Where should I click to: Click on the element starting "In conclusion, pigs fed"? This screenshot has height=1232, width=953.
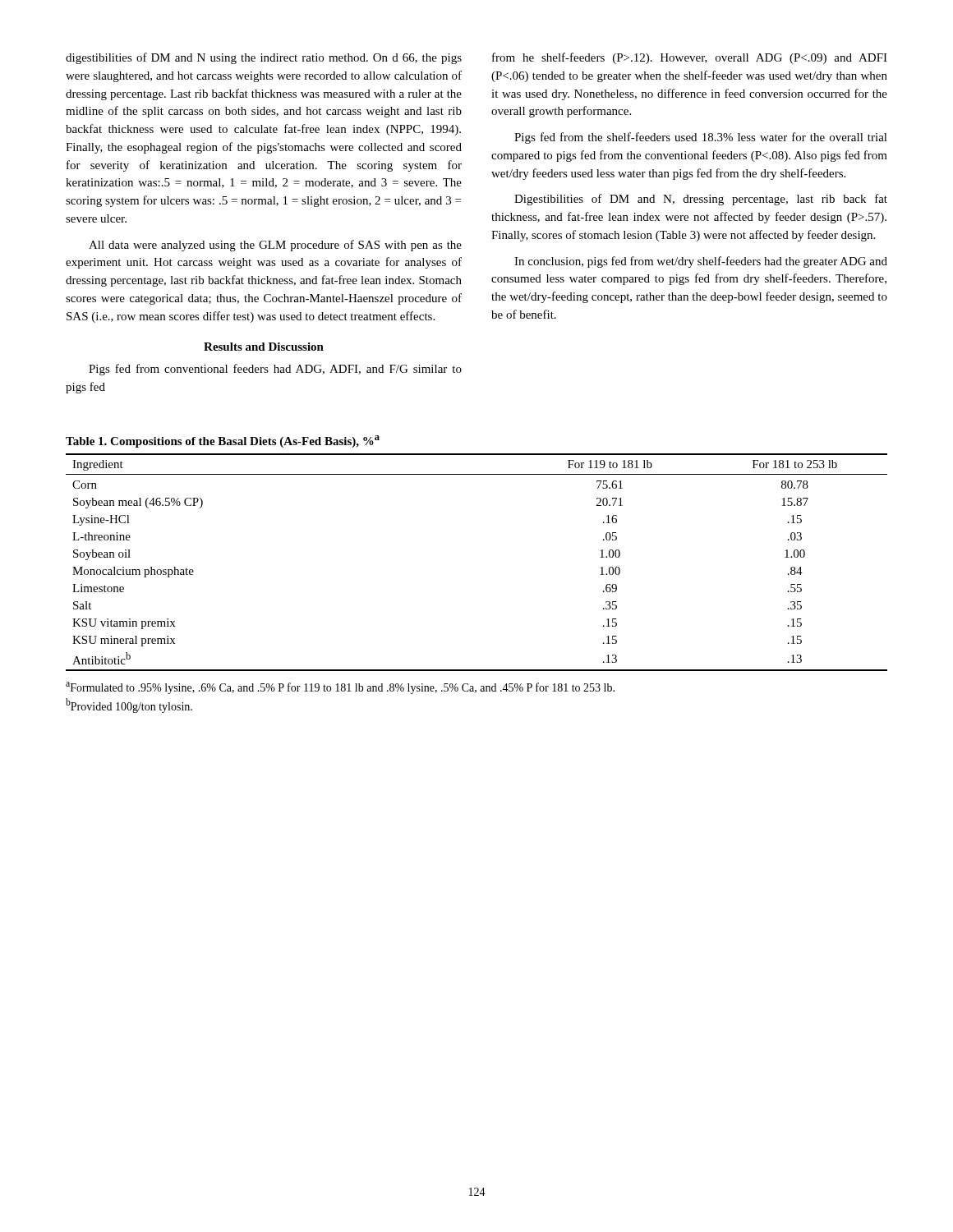pyautogui.click(x=689, y=288)
